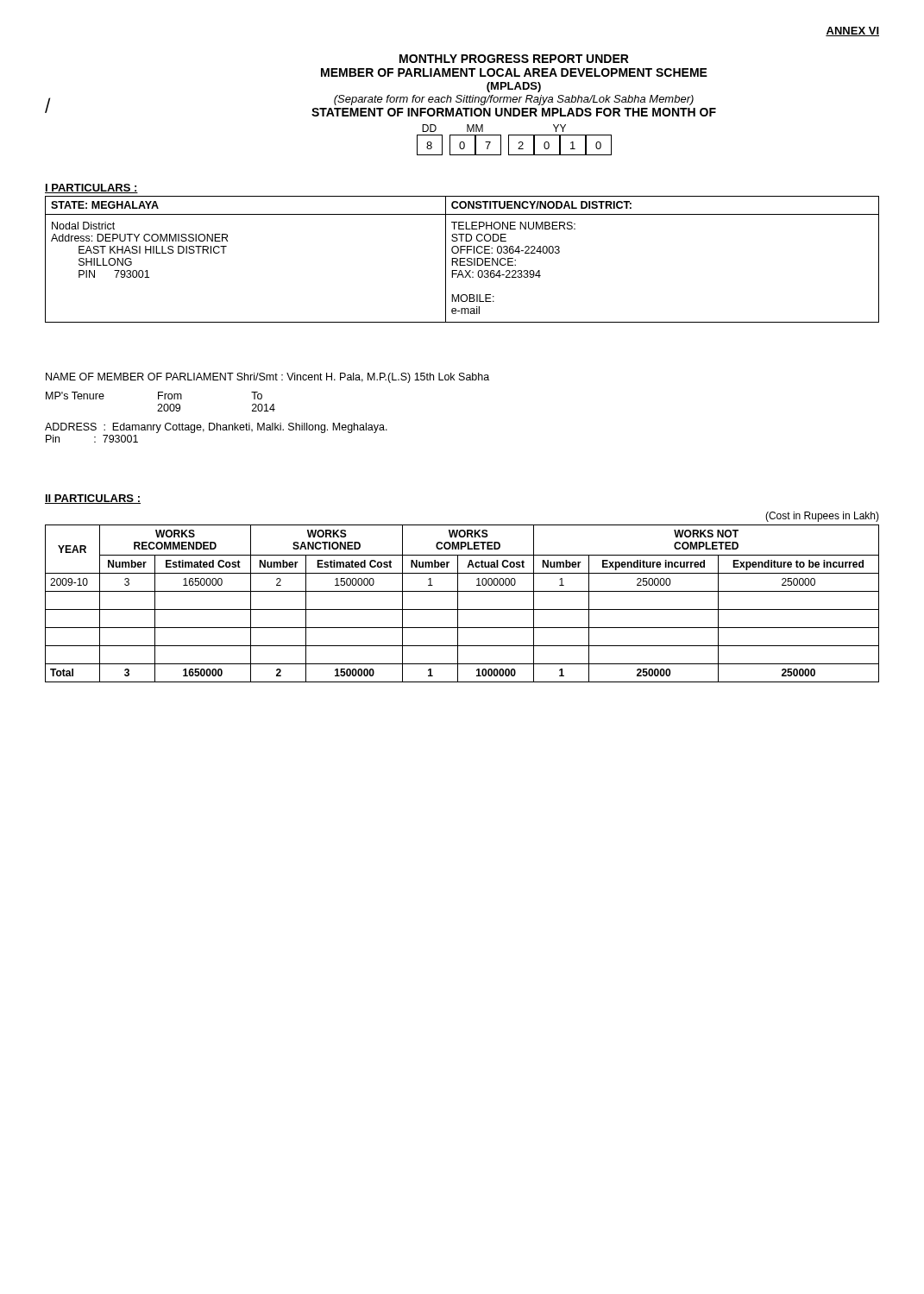Locate the text "II PARTICULARS :"

tap(93, 498)
